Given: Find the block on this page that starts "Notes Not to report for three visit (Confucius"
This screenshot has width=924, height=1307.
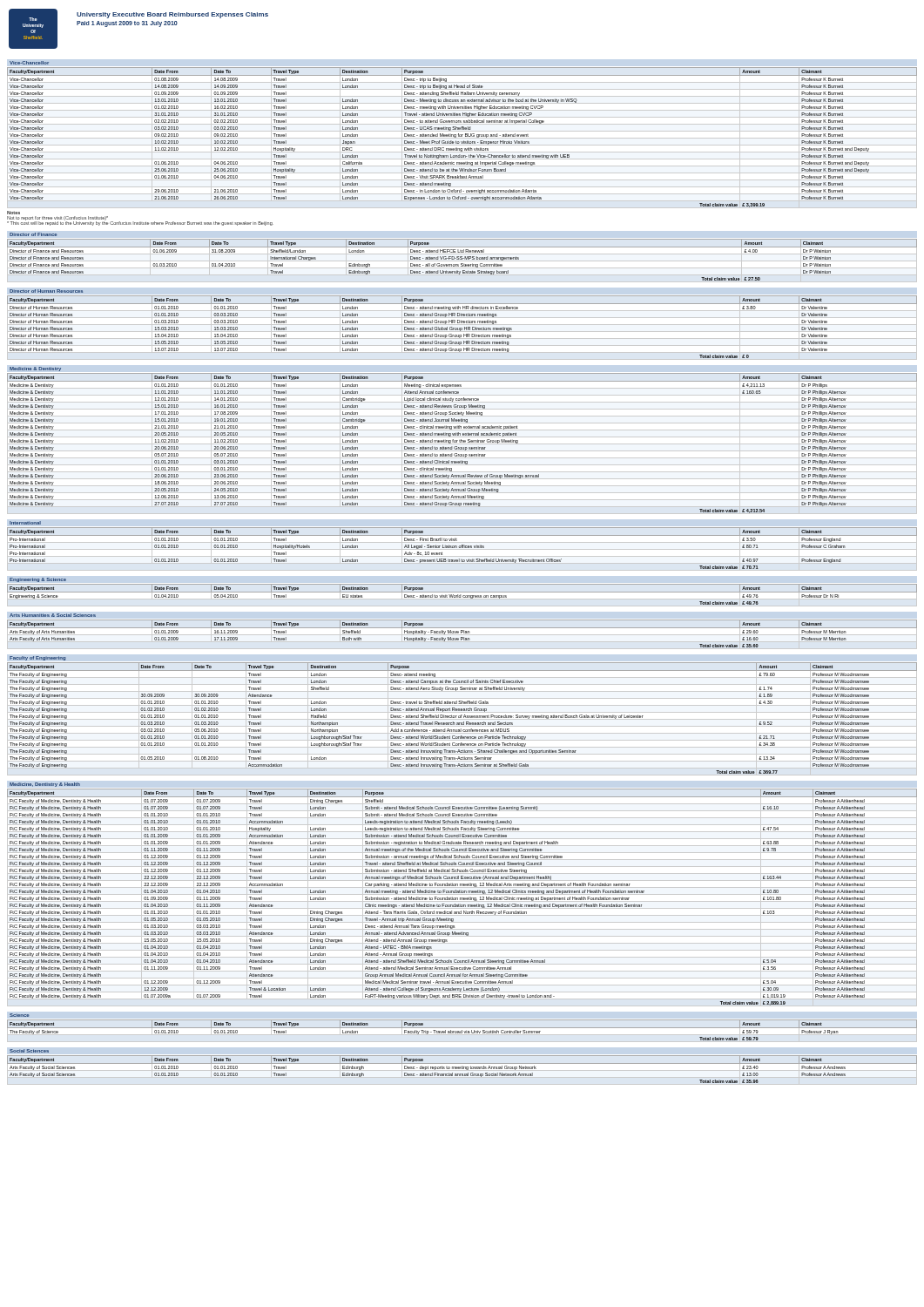Looking at the screenshot, I should tap(140, 218).
